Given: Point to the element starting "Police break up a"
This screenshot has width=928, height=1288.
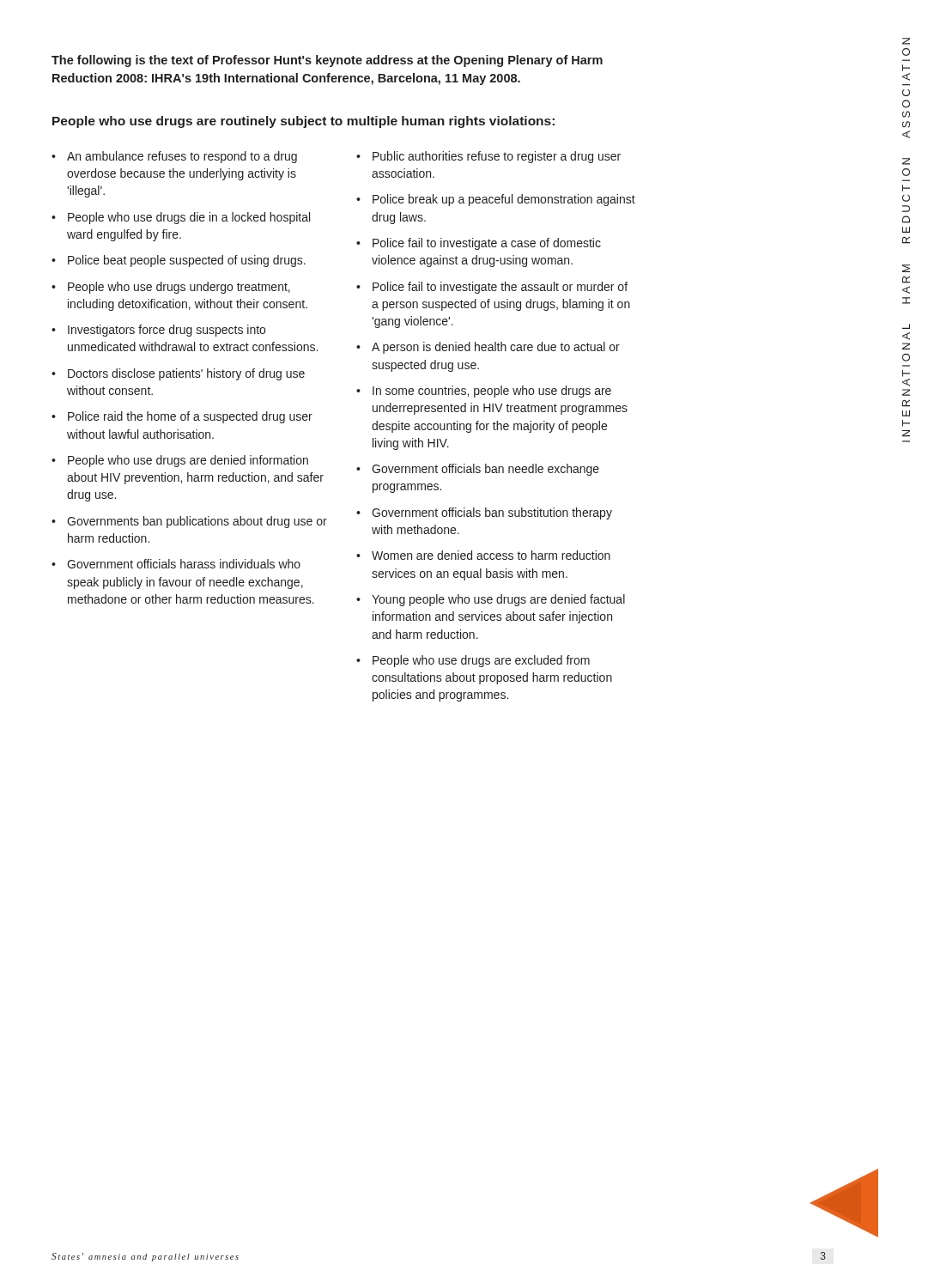Looking at the screenshot, I should pos(503,208).
